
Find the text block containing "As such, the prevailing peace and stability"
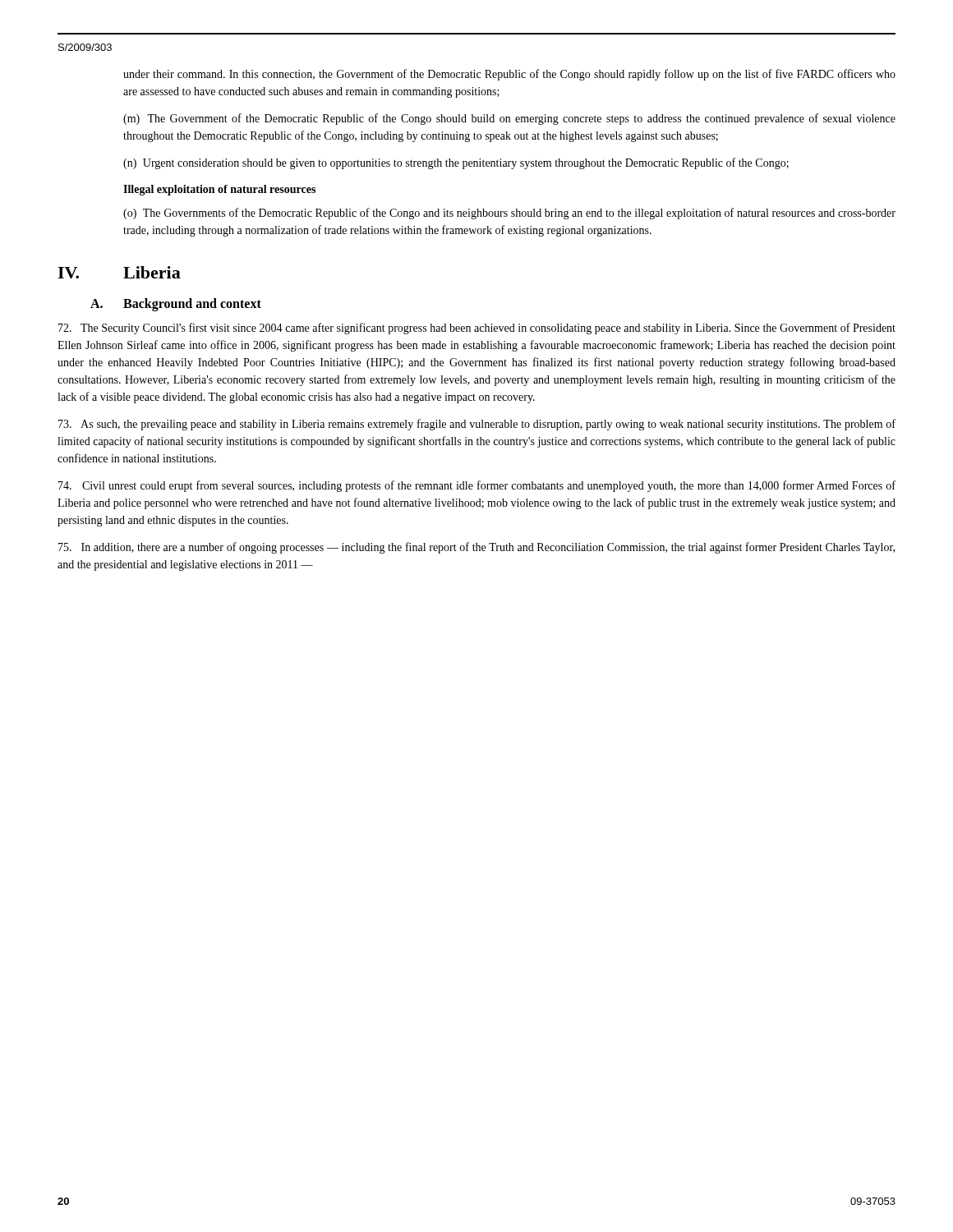(x=476, y=441)
